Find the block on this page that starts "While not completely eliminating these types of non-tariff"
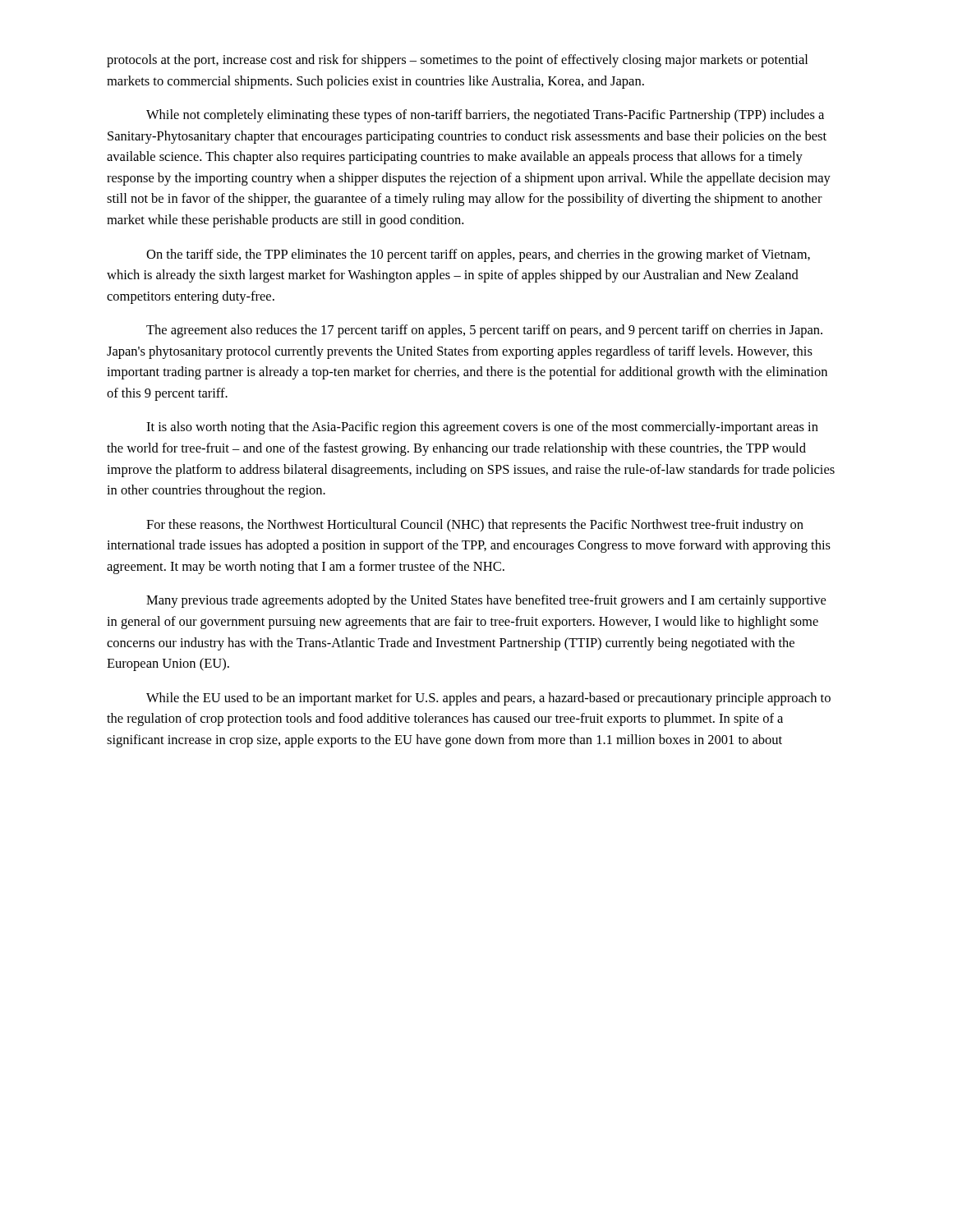This screenshot has height=1232, width=953. [469, 167]
